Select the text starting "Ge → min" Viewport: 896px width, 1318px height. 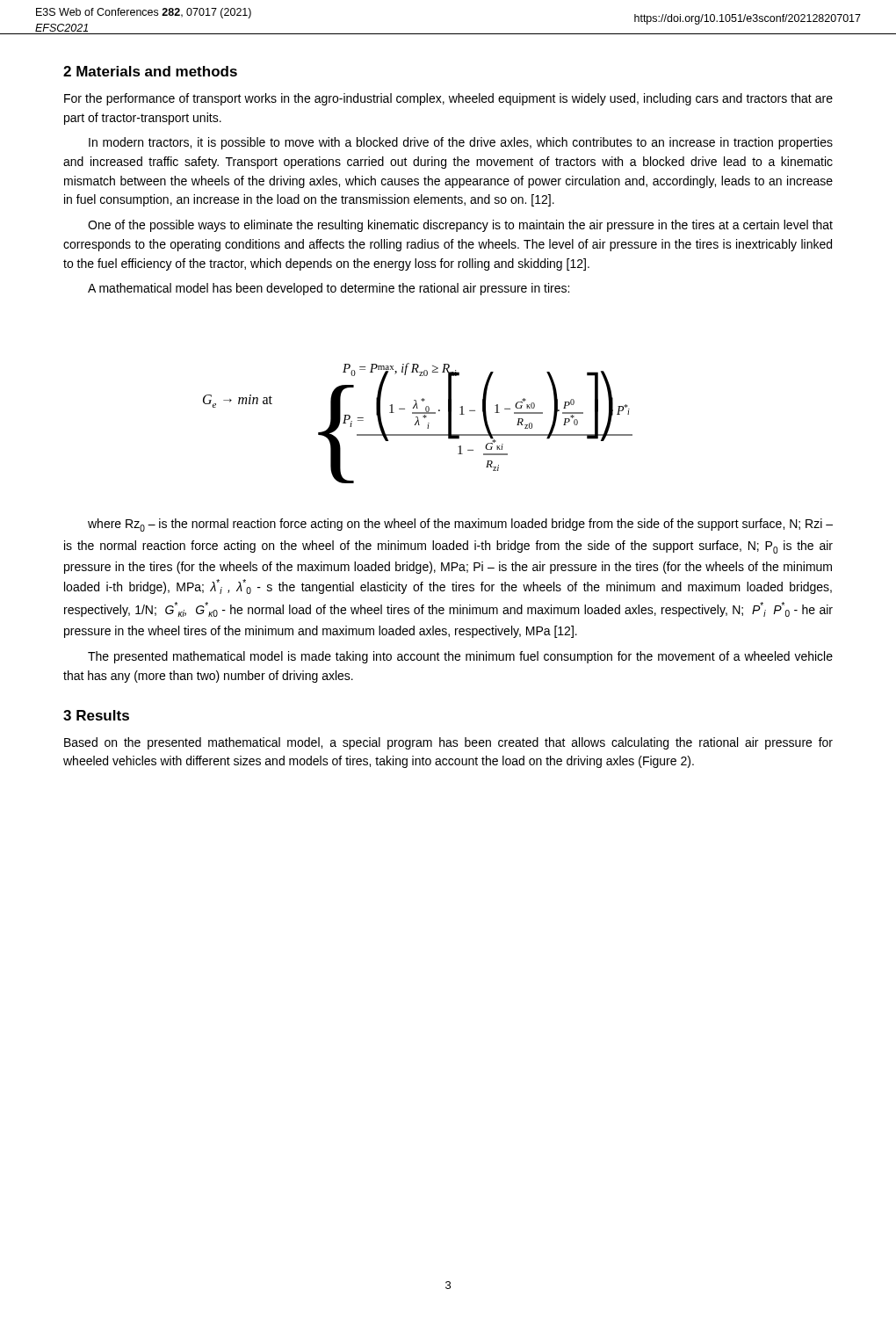tap(448, 404)
